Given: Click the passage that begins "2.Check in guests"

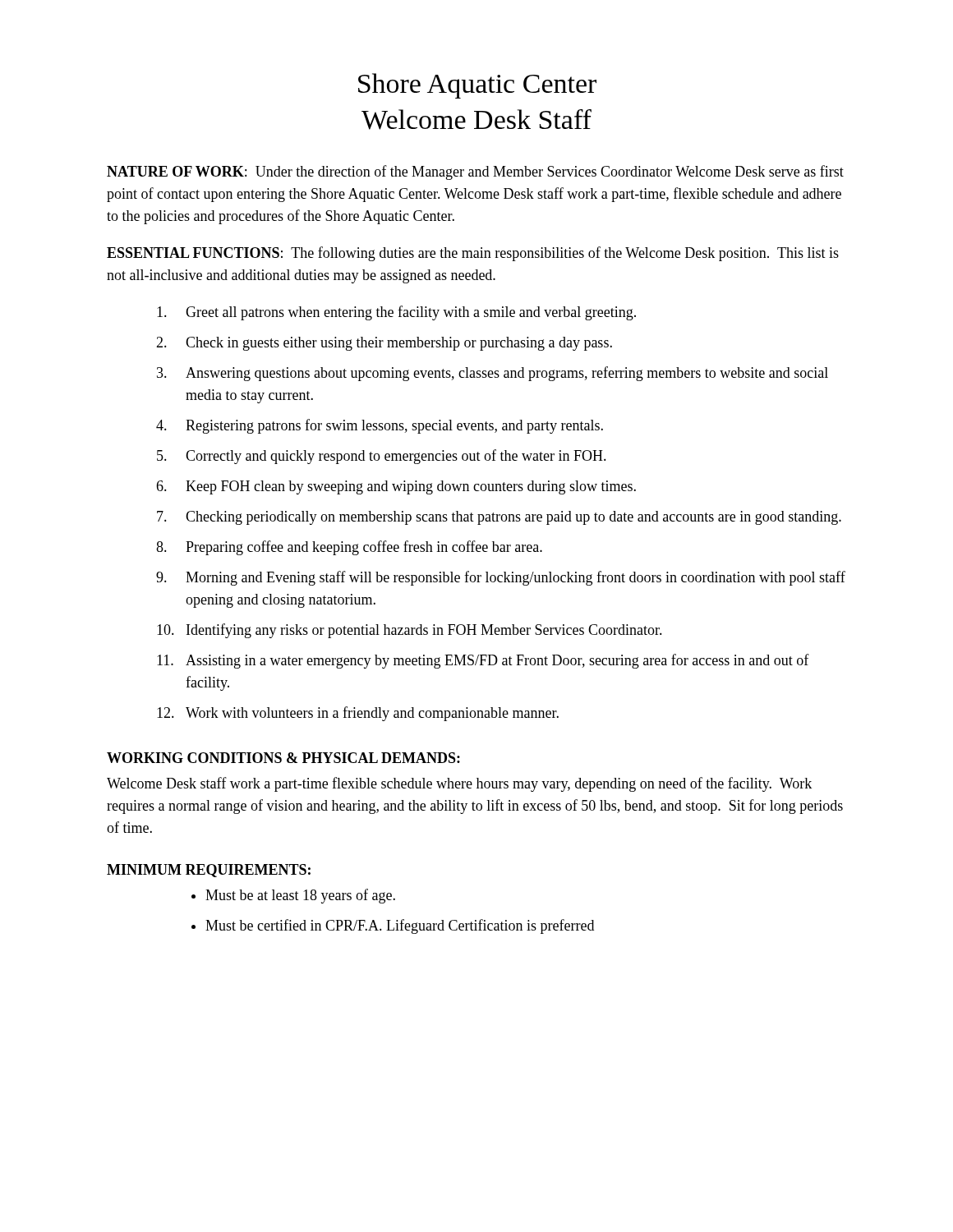Looking at the screenshot, I should pyautogui.click(x=384, y=343).
